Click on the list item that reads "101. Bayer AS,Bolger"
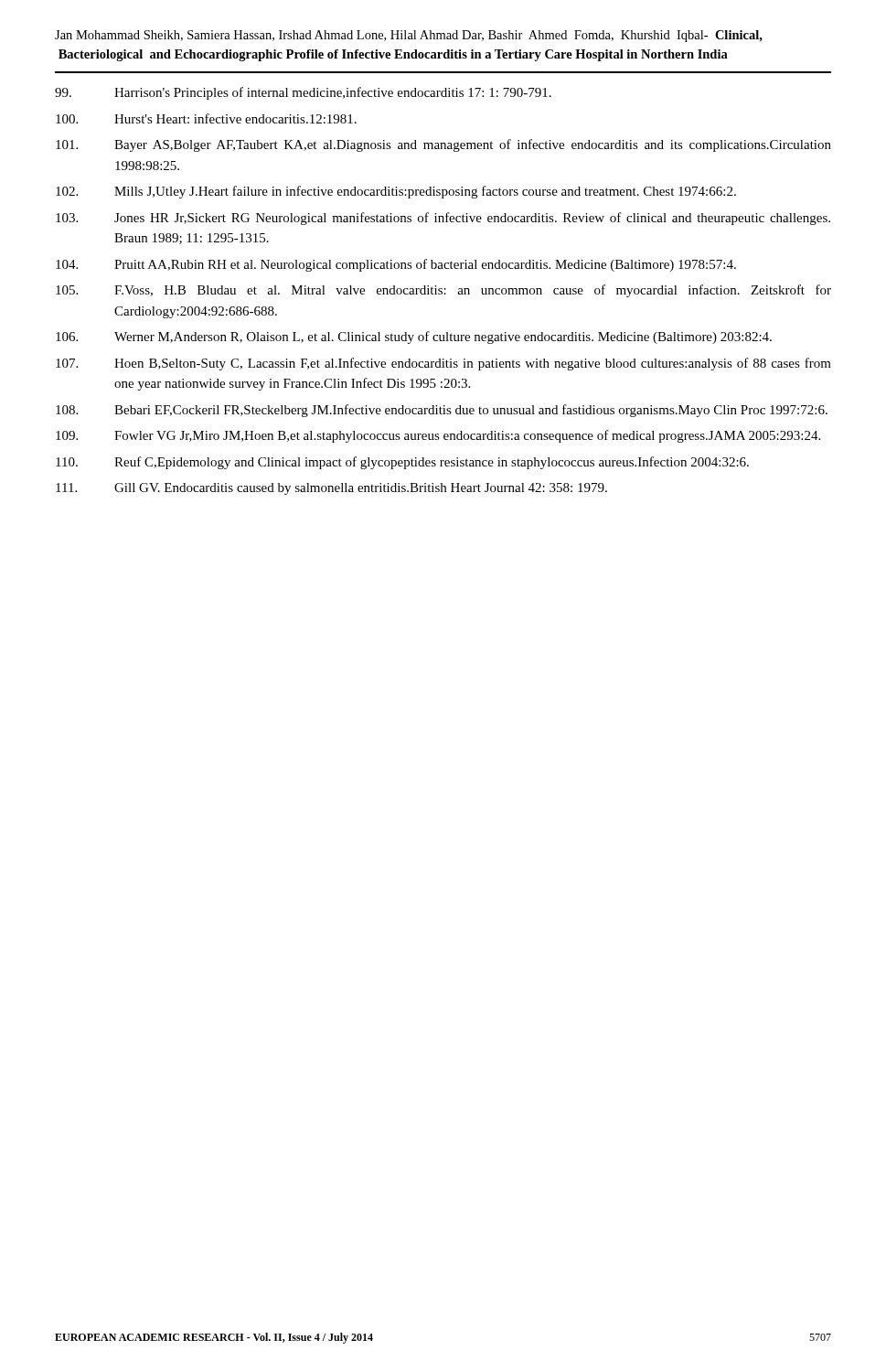Screen dimensions: 1372x886 click(x=443, y=155)
